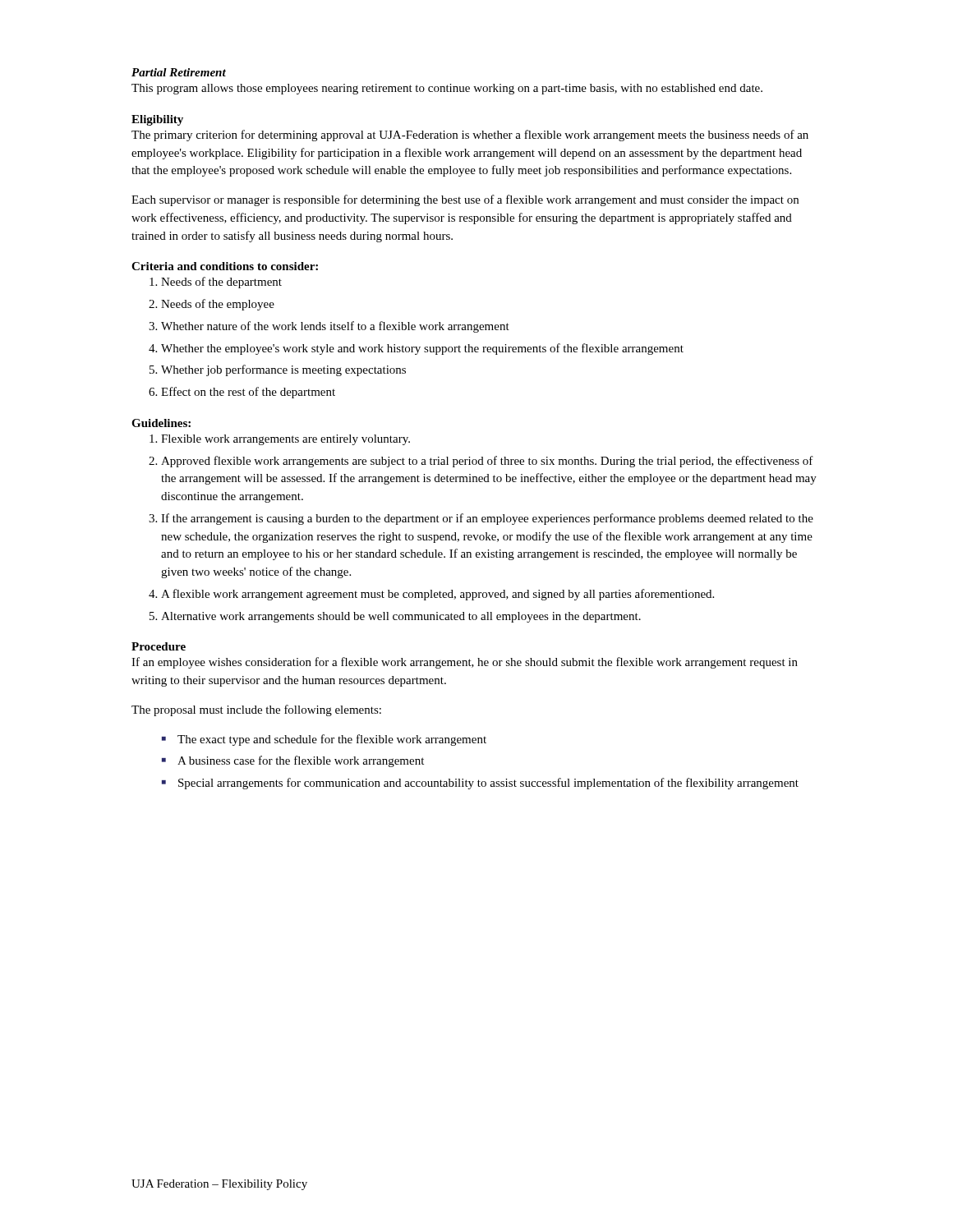Locate the block of text that opens with "Effect on the rest of"
Screen dimensions: 1232x953
coord(248,392)
